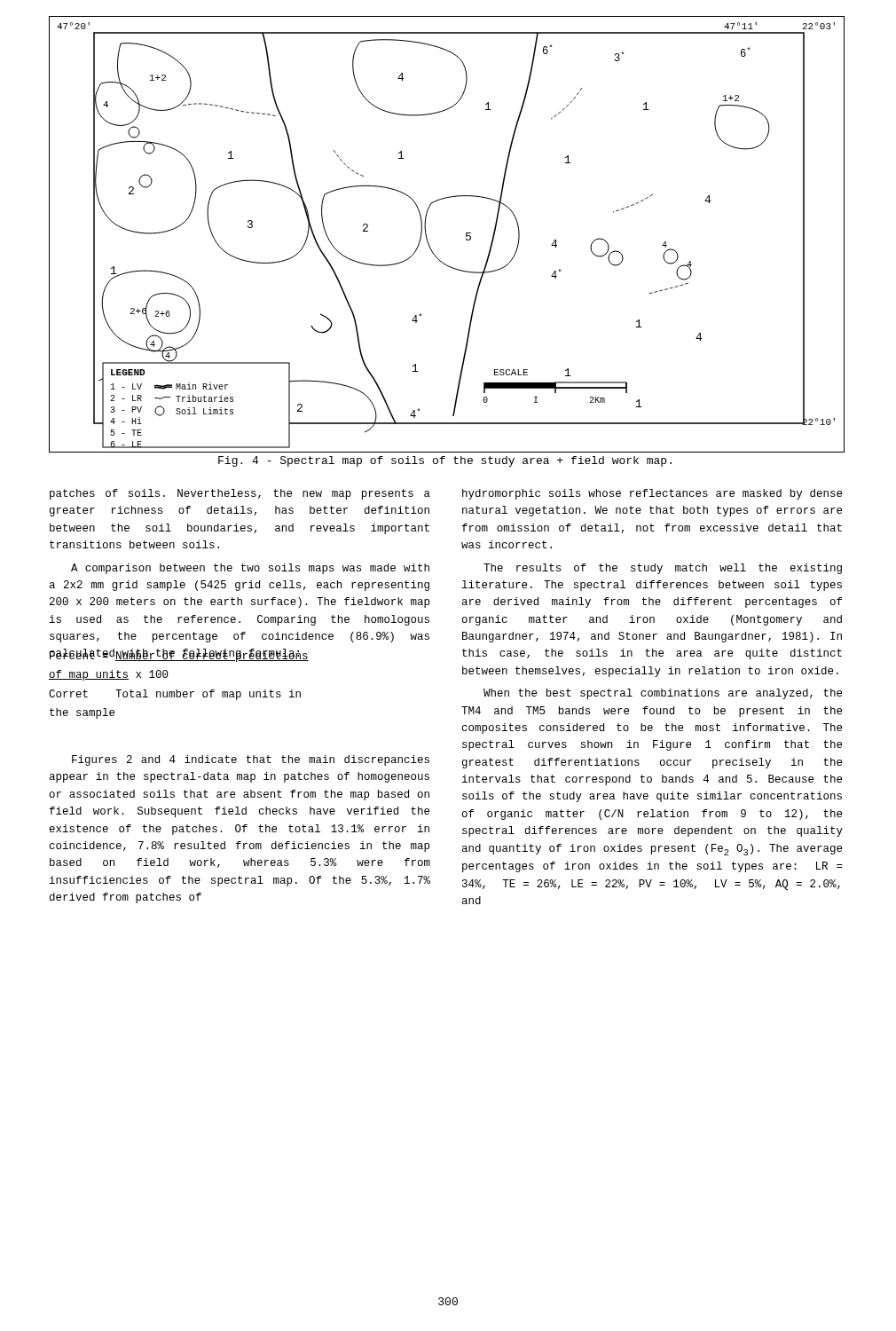
Task: Point to the block beginning "hydromorphic soils whose reflectances are"
Action: pyautogui.click(x=652, y=698)
